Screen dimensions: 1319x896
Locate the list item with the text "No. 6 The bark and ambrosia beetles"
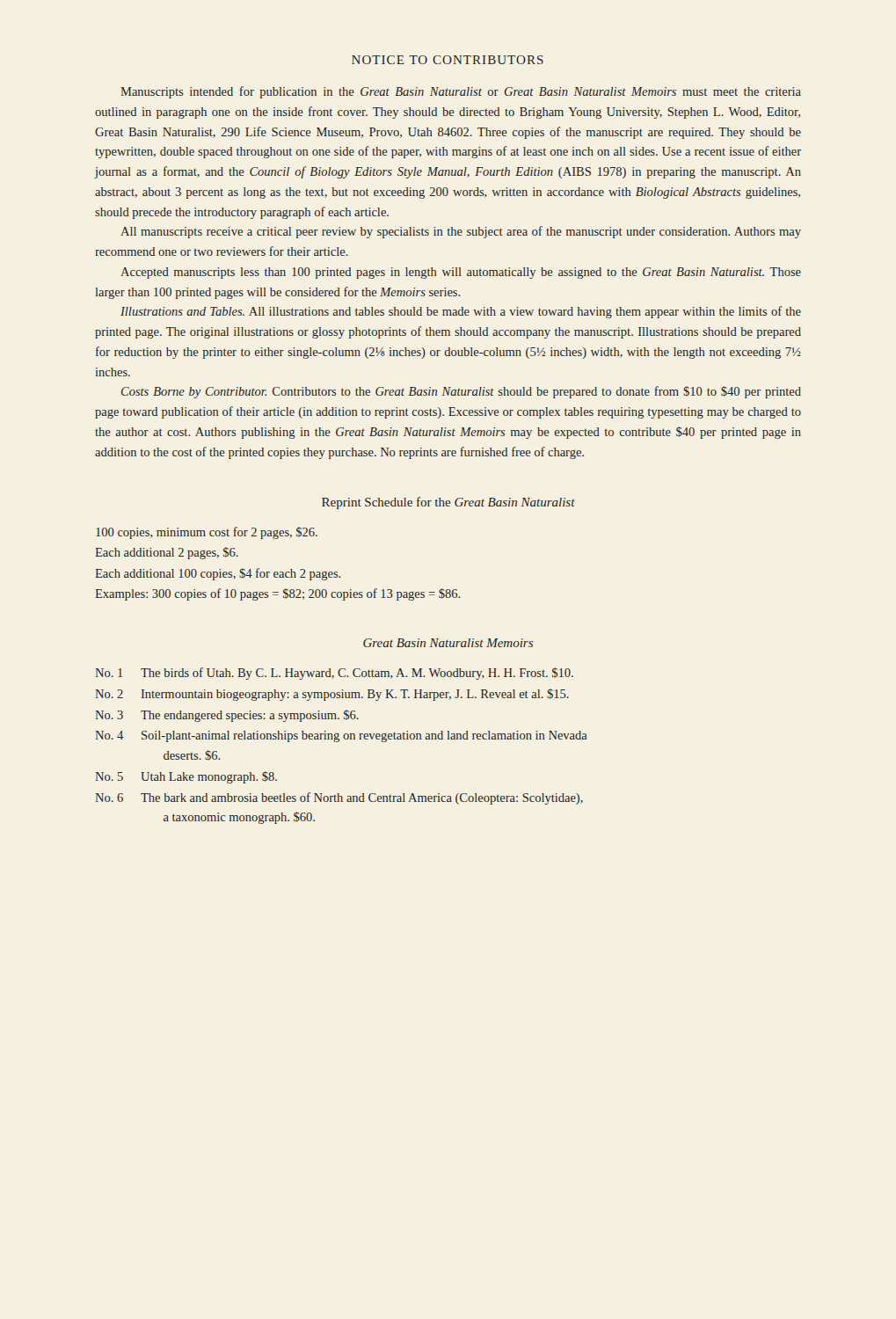point(339,807)
